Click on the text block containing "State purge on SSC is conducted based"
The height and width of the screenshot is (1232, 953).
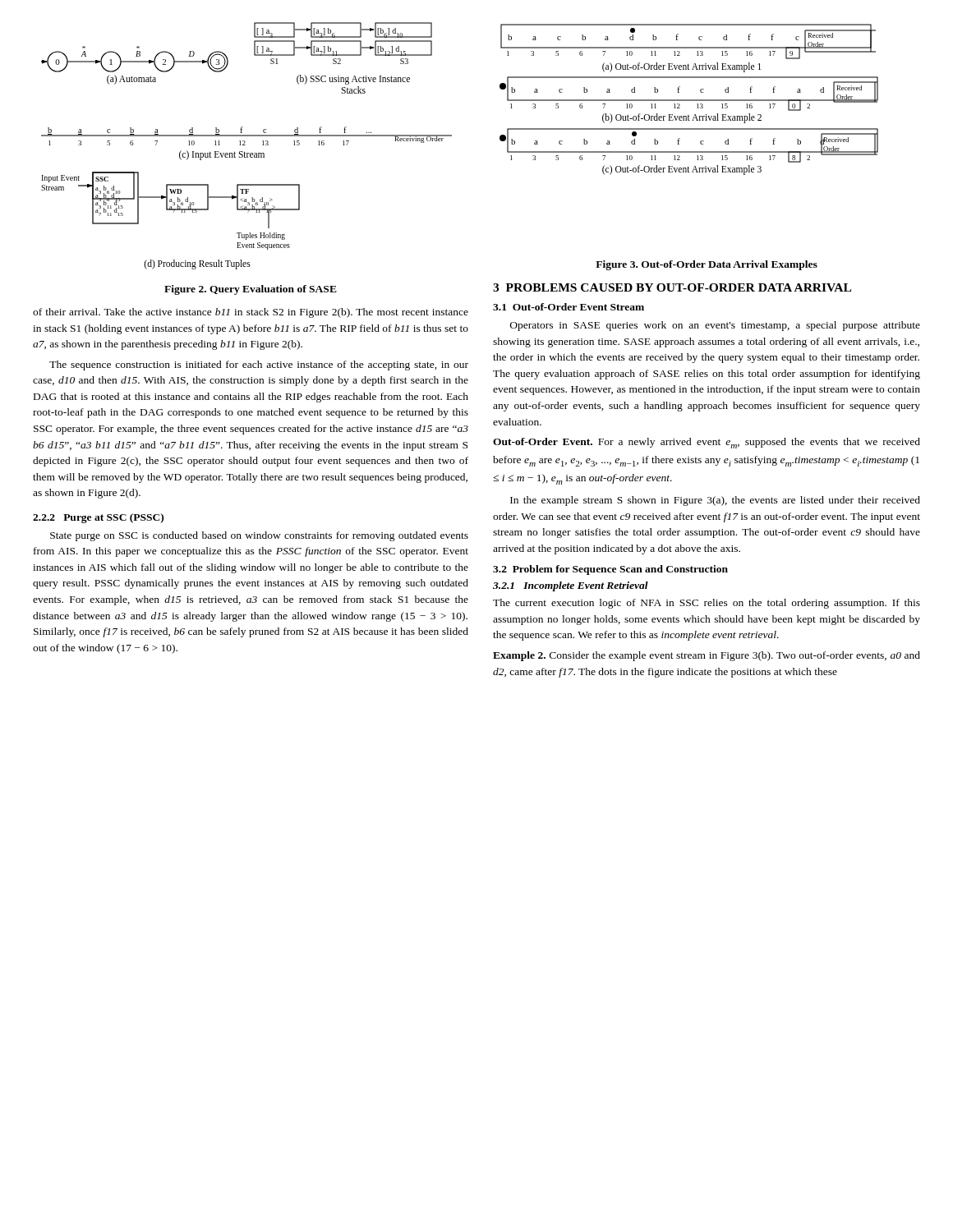click(251, 591)
